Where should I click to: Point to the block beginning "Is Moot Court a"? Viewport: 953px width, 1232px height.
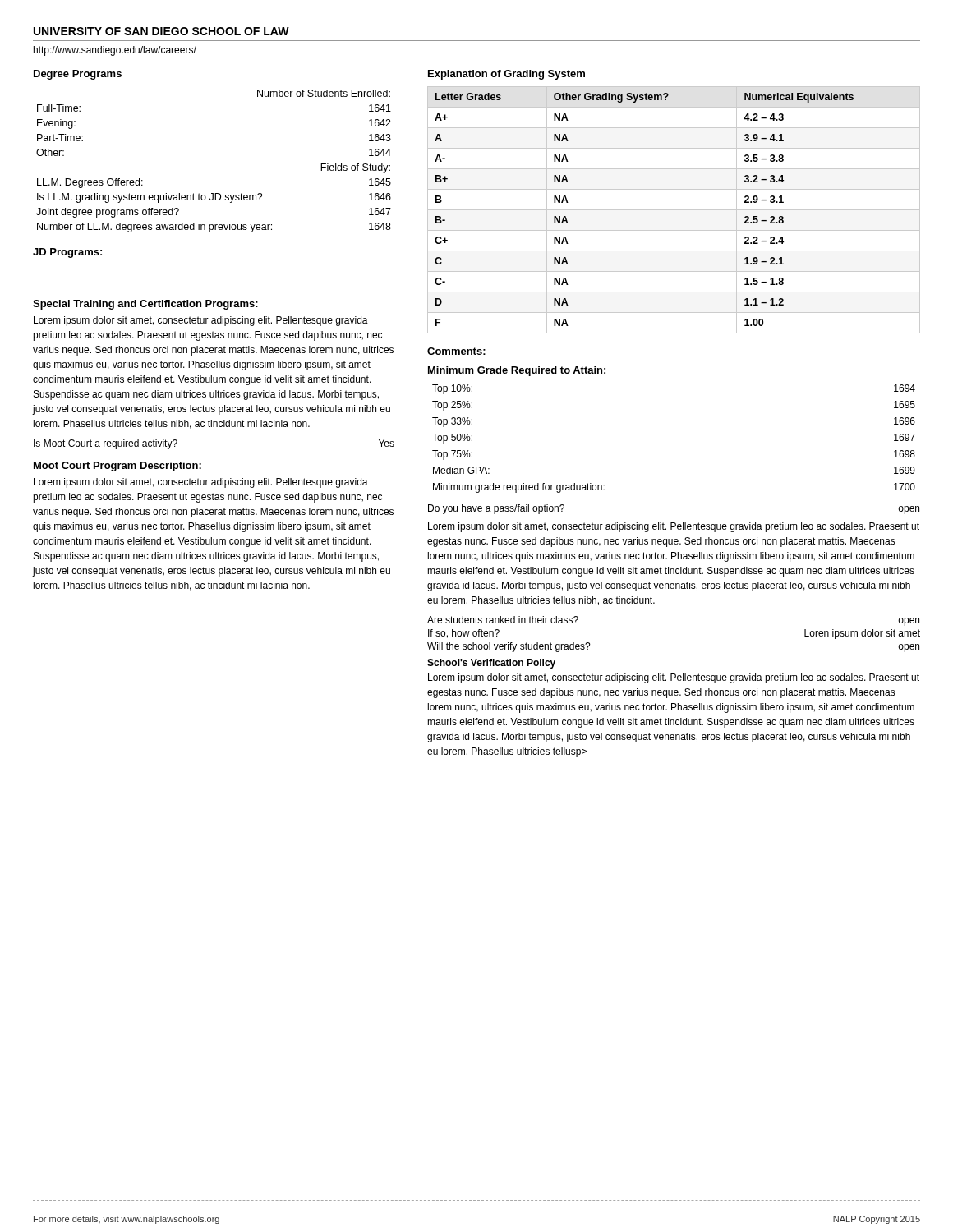click(x=110, y=444)
